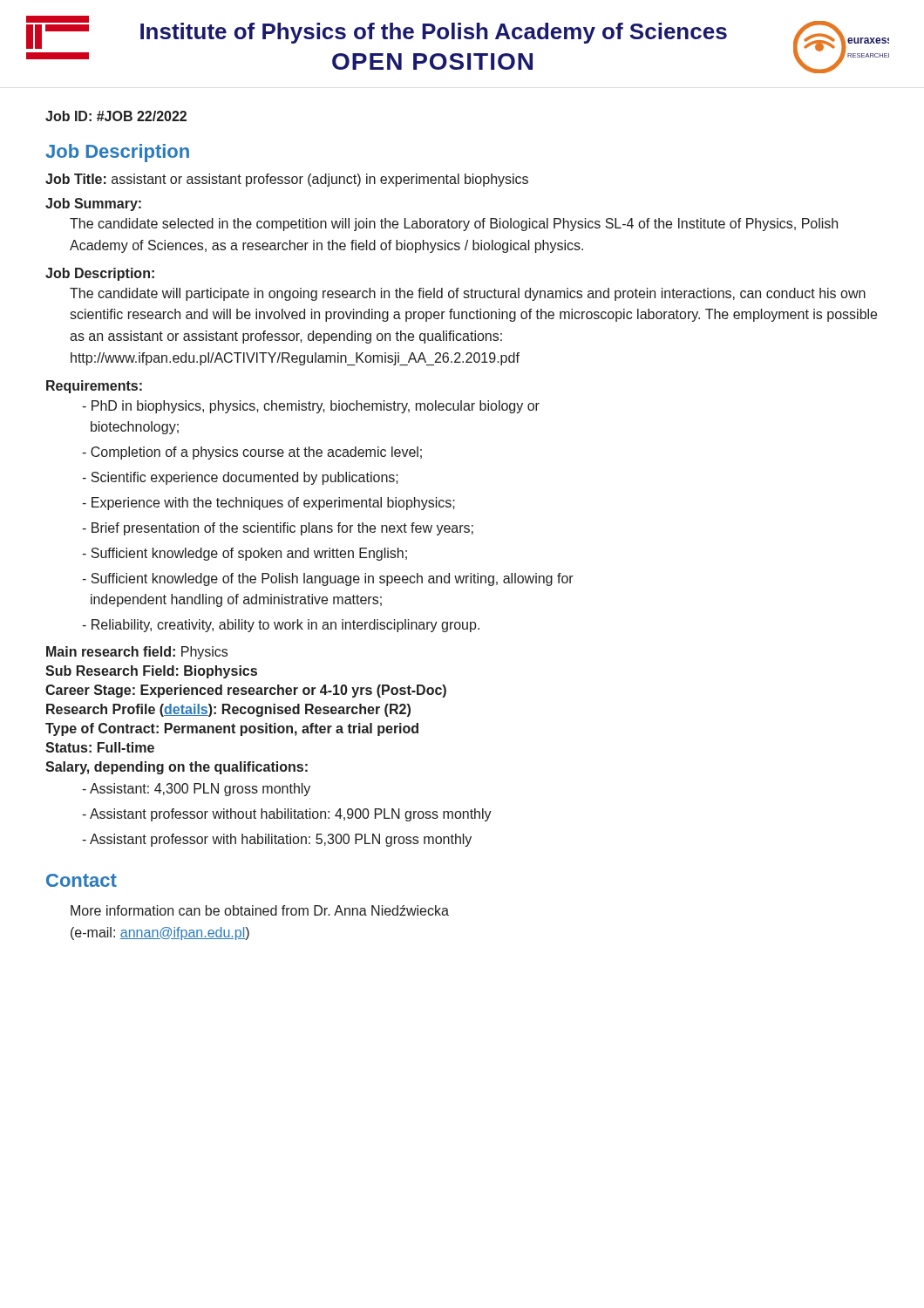Locate the block starting "Type of Contract: Permanent position,"
Image resolution: width=924 pixels, height=1308 pixels.
(x=232, y=728)
